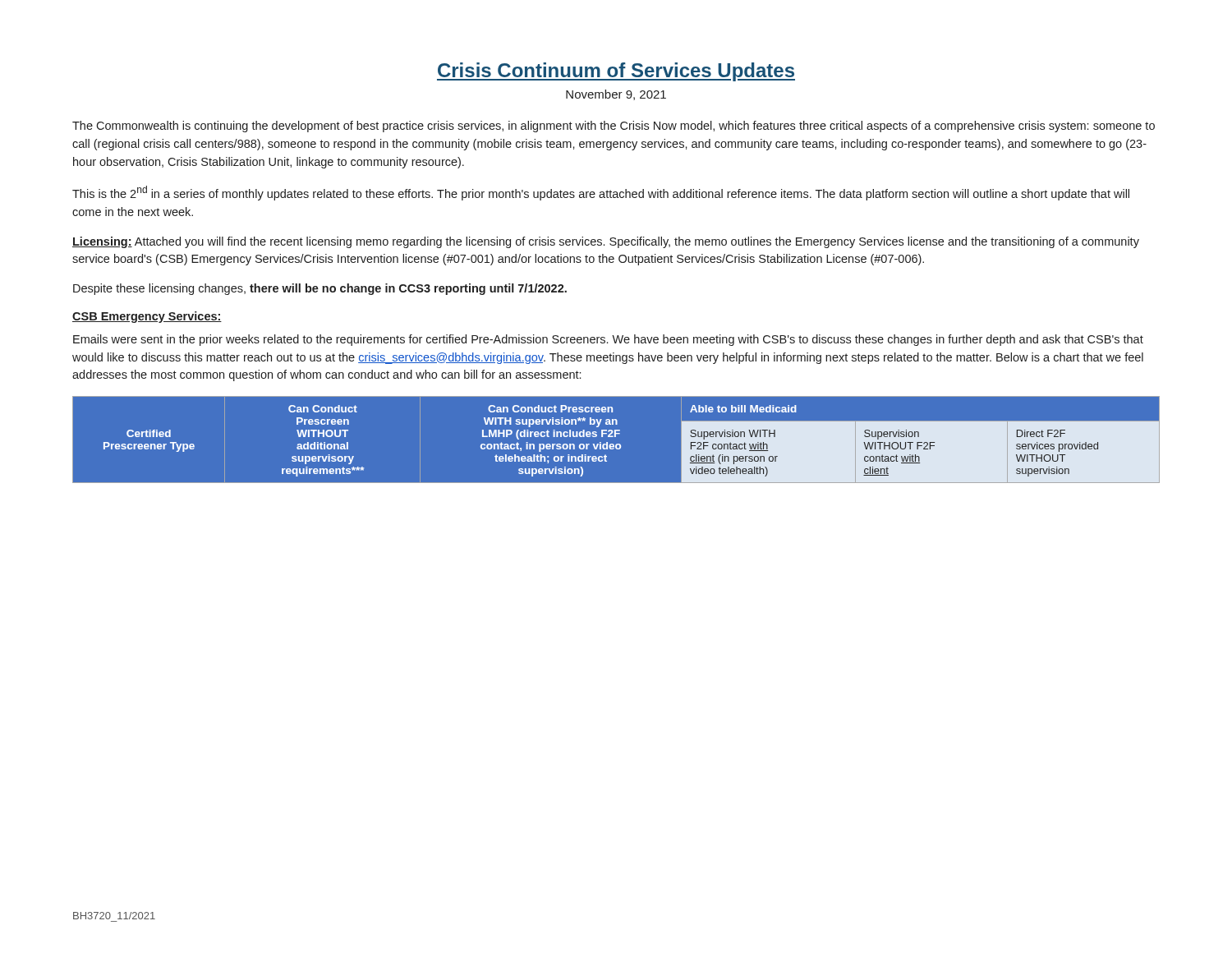Locate the passage starting "Despite these licensing"
The image size is (1232, 953).
click(x=320, y=288)
